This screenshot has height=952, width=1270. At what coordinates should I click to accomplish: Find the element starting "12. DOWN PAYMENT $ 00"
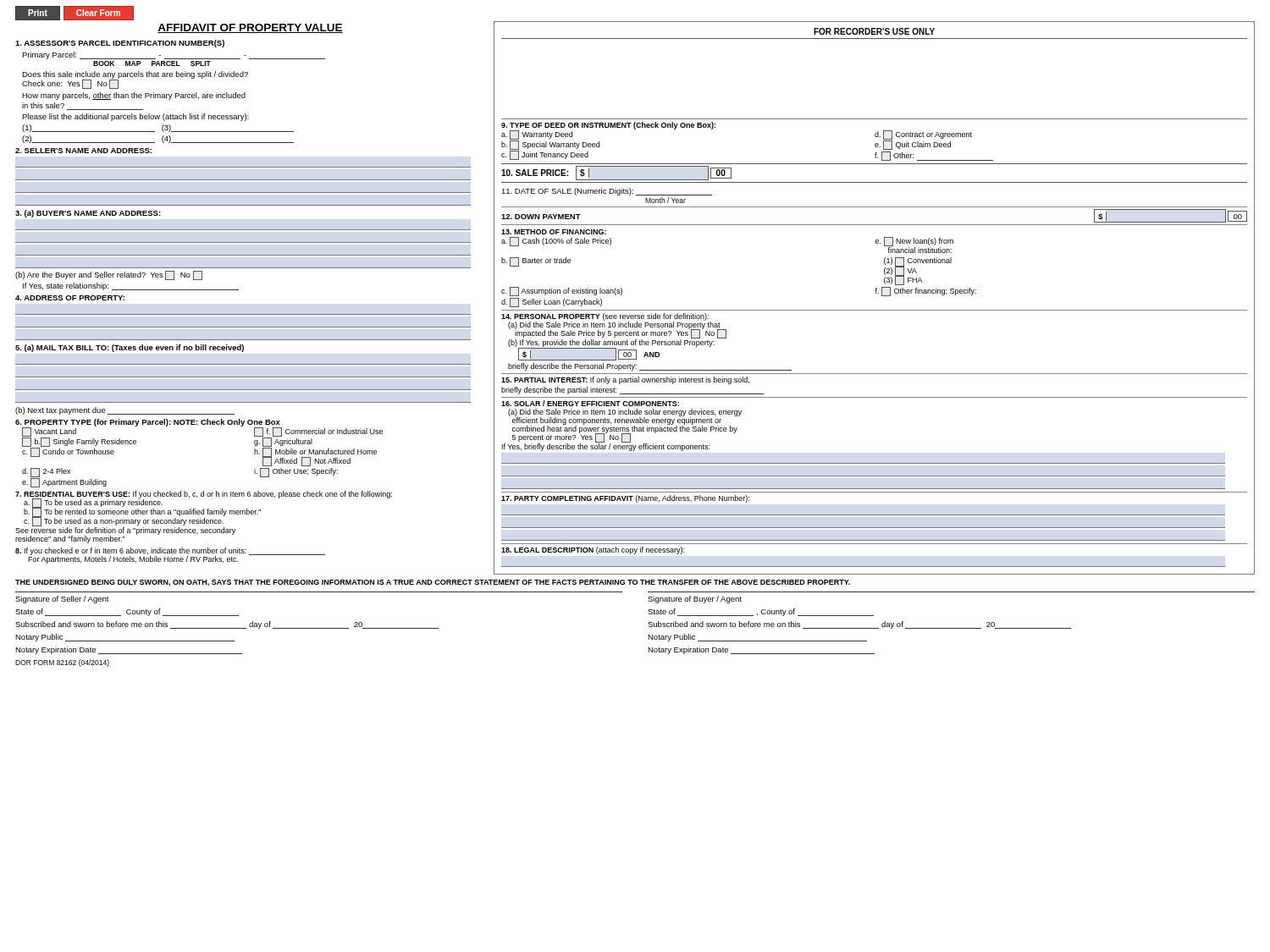[874, 216]
